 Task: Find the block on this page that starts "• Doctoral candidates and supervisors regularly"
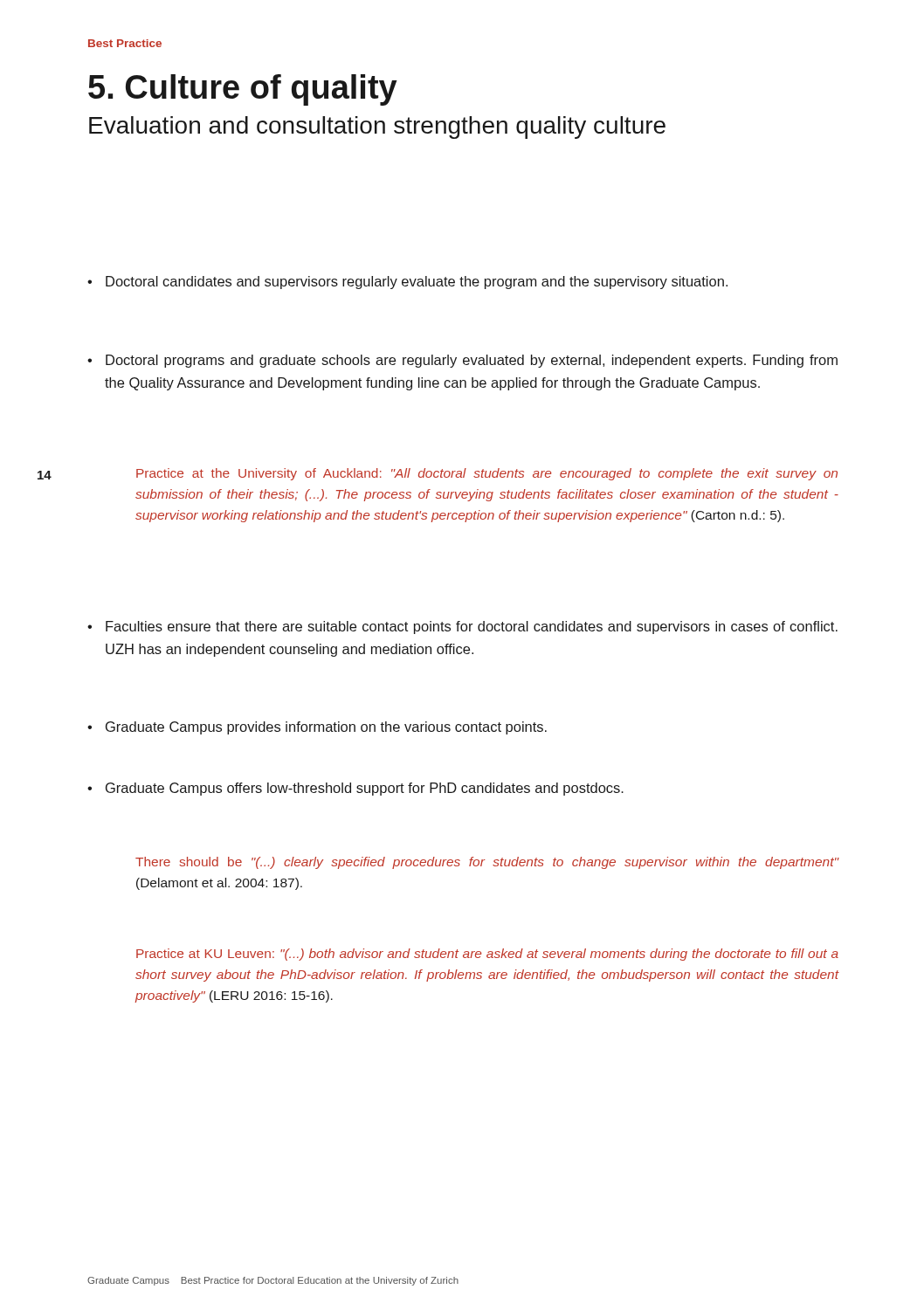coord(417,282)
